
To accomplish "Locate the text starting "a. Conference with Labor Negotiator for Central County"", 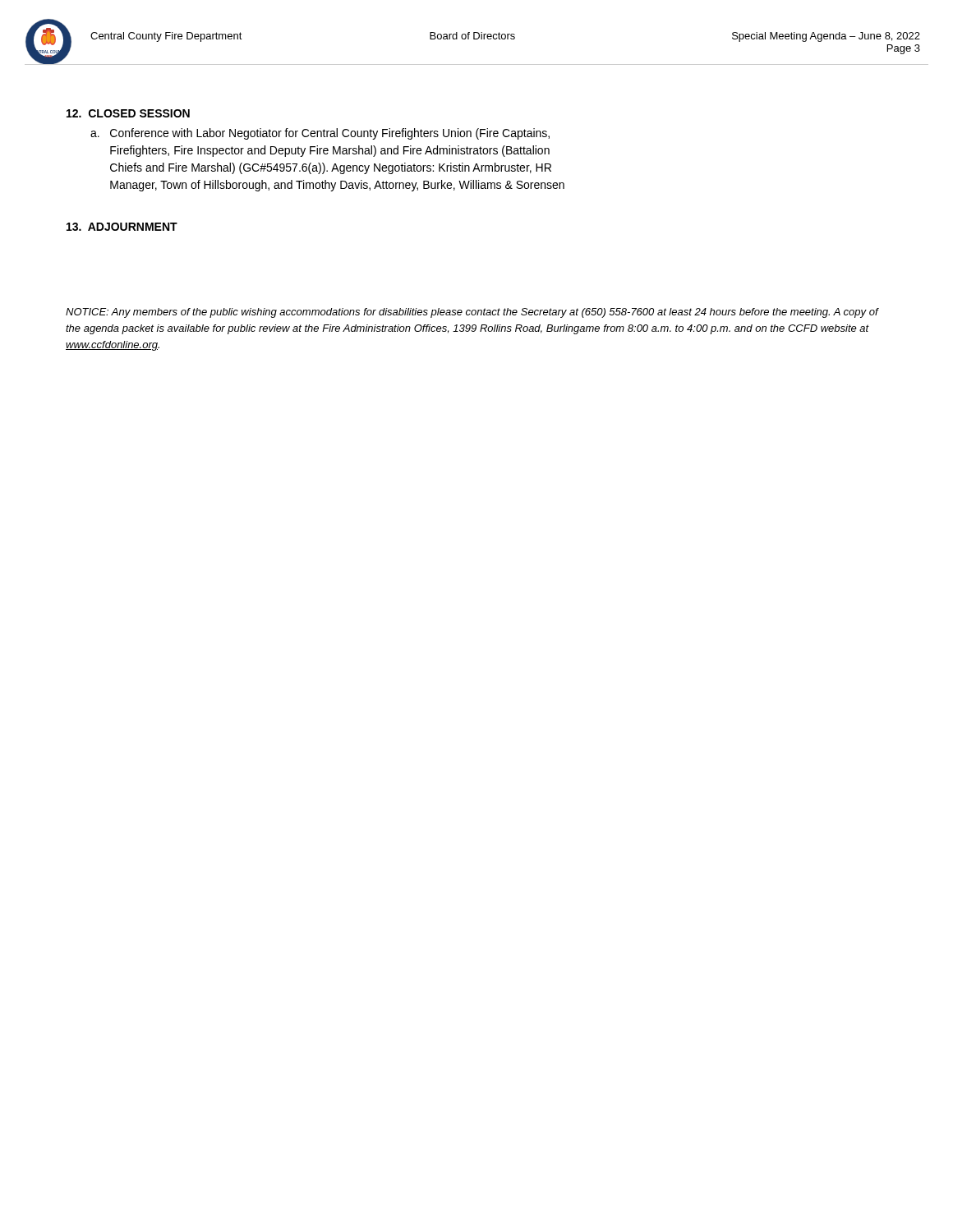I will [328, 159].
